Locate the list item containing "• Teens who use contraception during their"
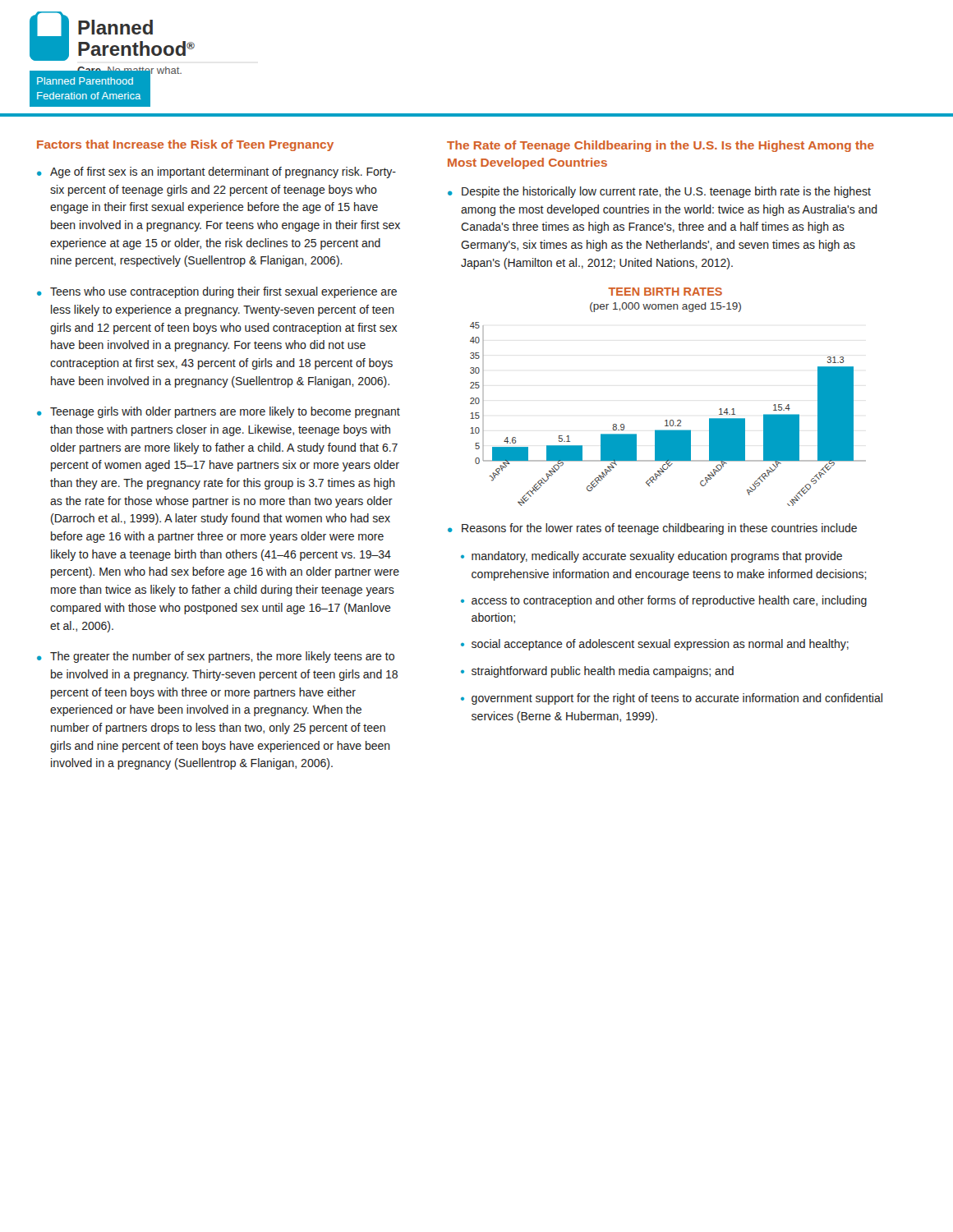Viewport: 953px width, 1232px height. (219, 337)
